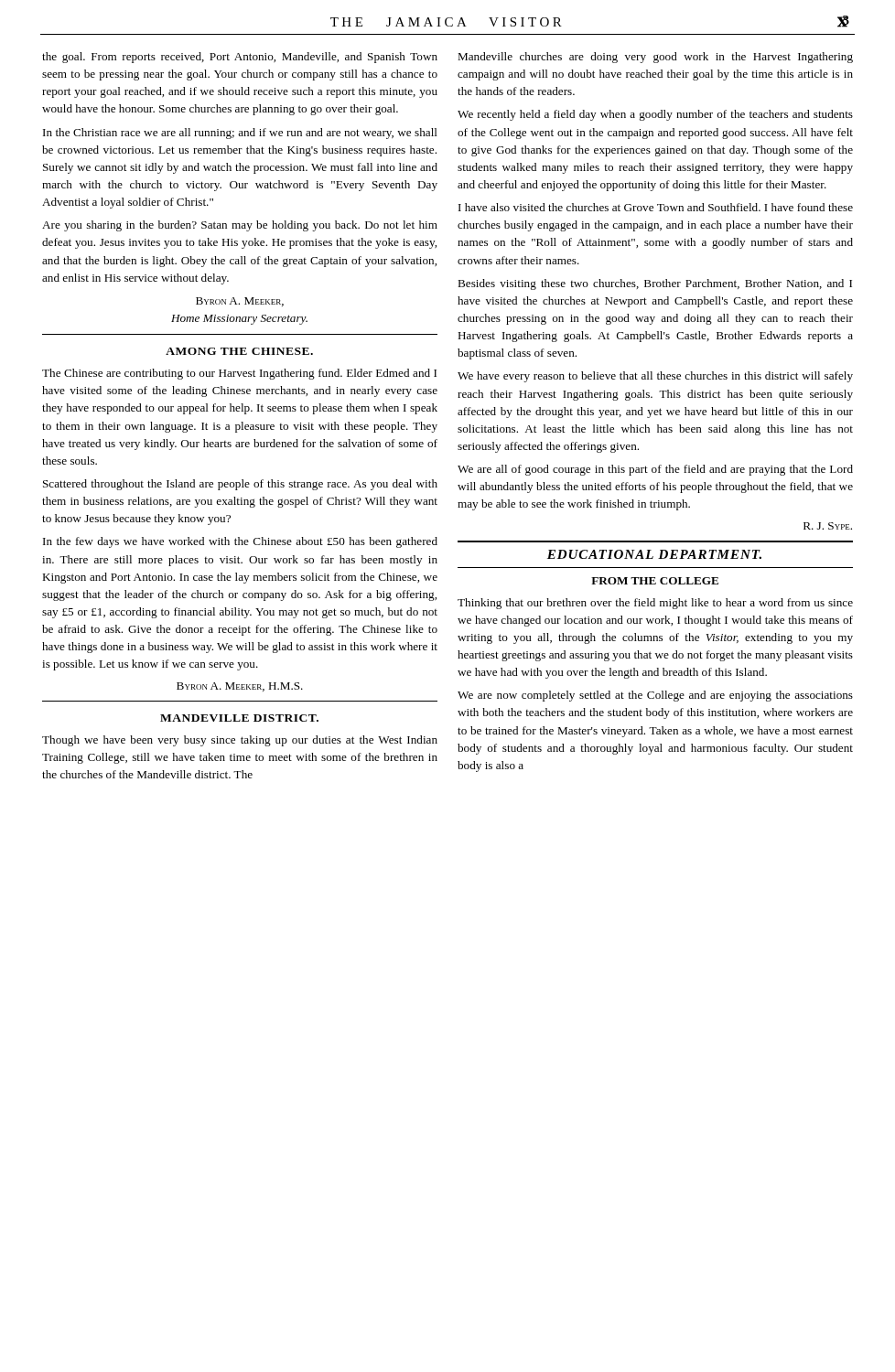Screen dimensions: 1372x895
Task: Select the section header that reads "AMONG THE CHINESE."
Action: (x=240, y=351)
